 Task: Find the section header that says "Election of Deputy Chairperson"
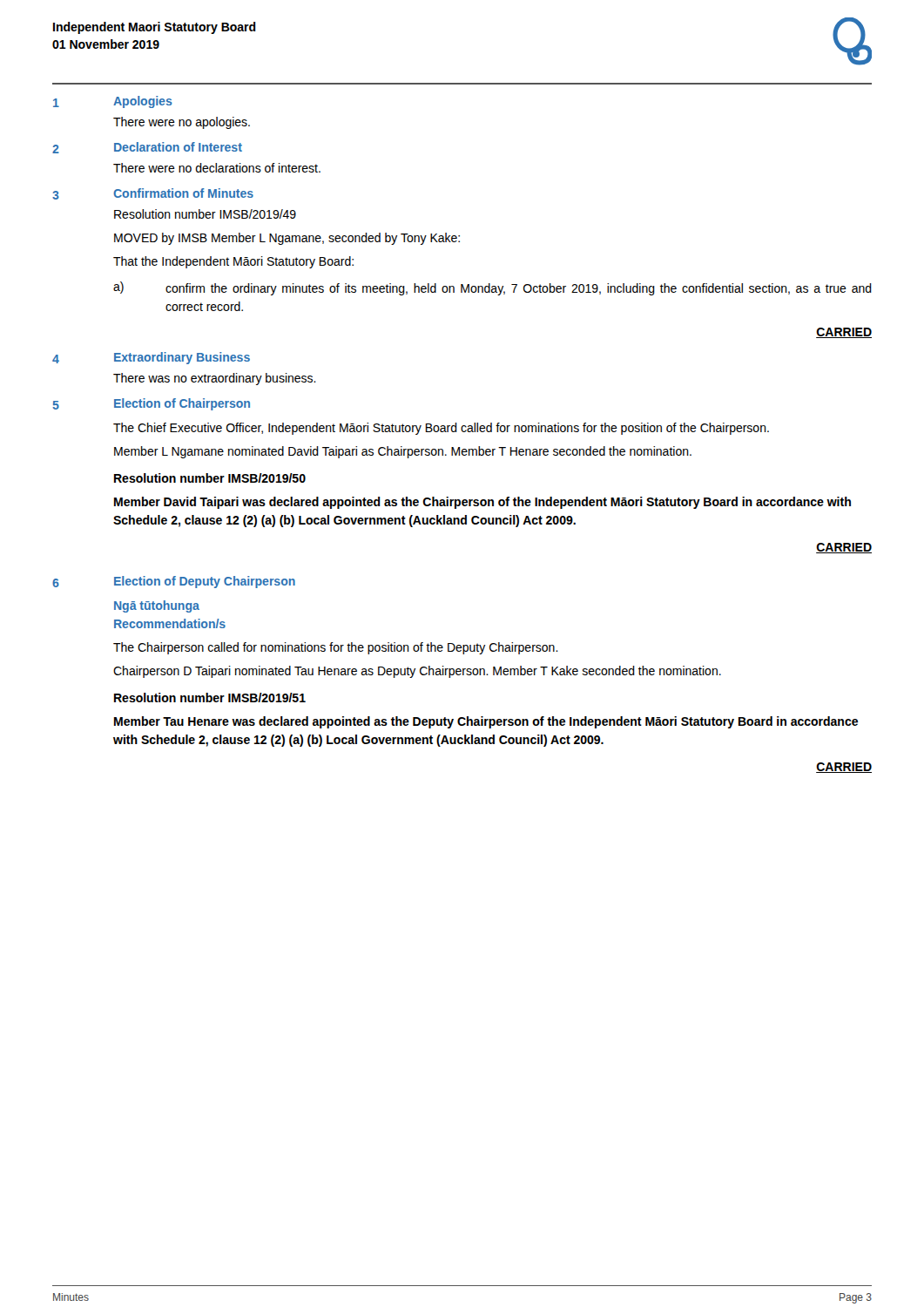coord(204,581)
